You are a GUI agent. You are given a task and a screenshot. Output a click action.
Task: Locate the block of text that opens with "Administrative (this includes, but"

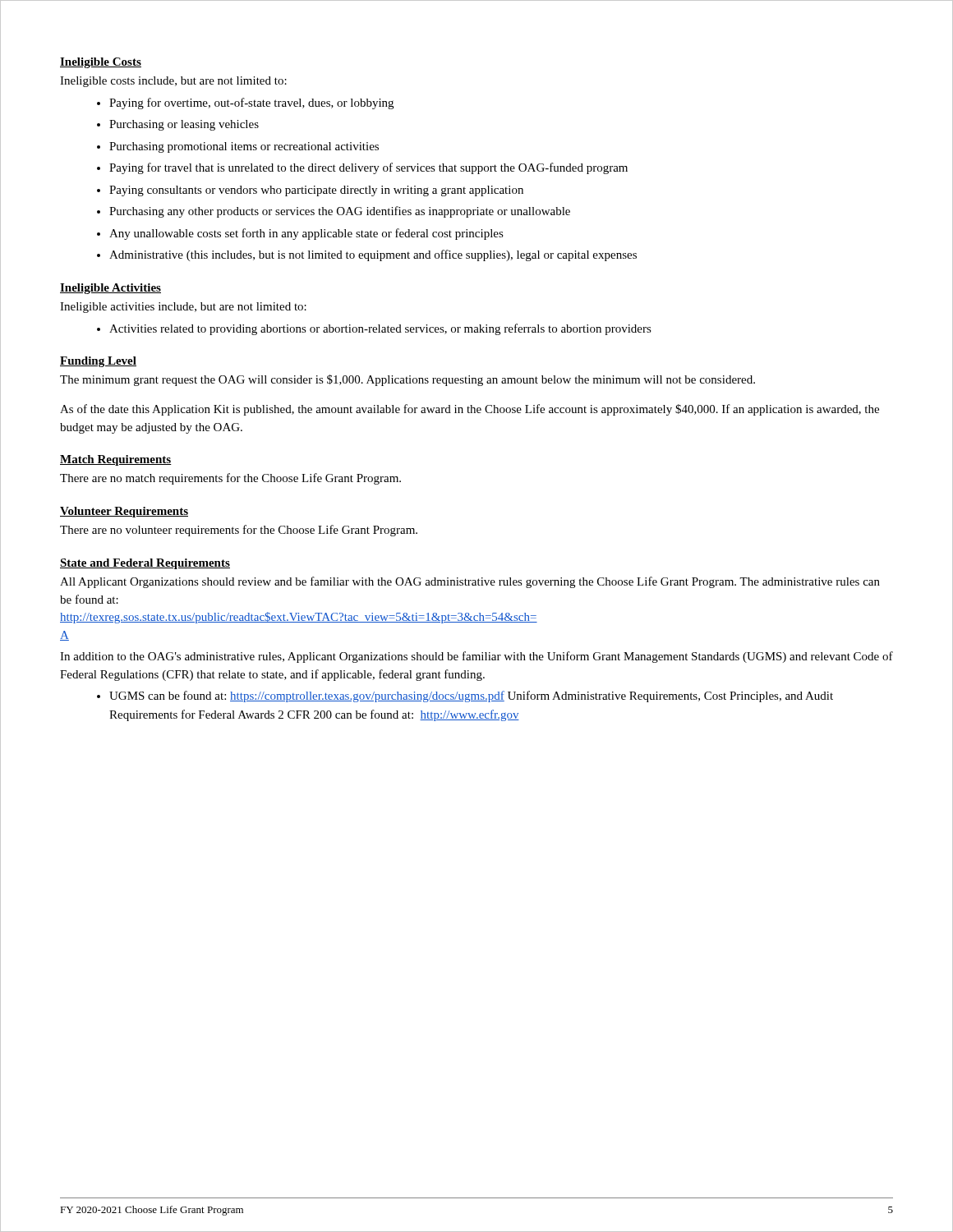pyautogui.click(x=476, y=255)
